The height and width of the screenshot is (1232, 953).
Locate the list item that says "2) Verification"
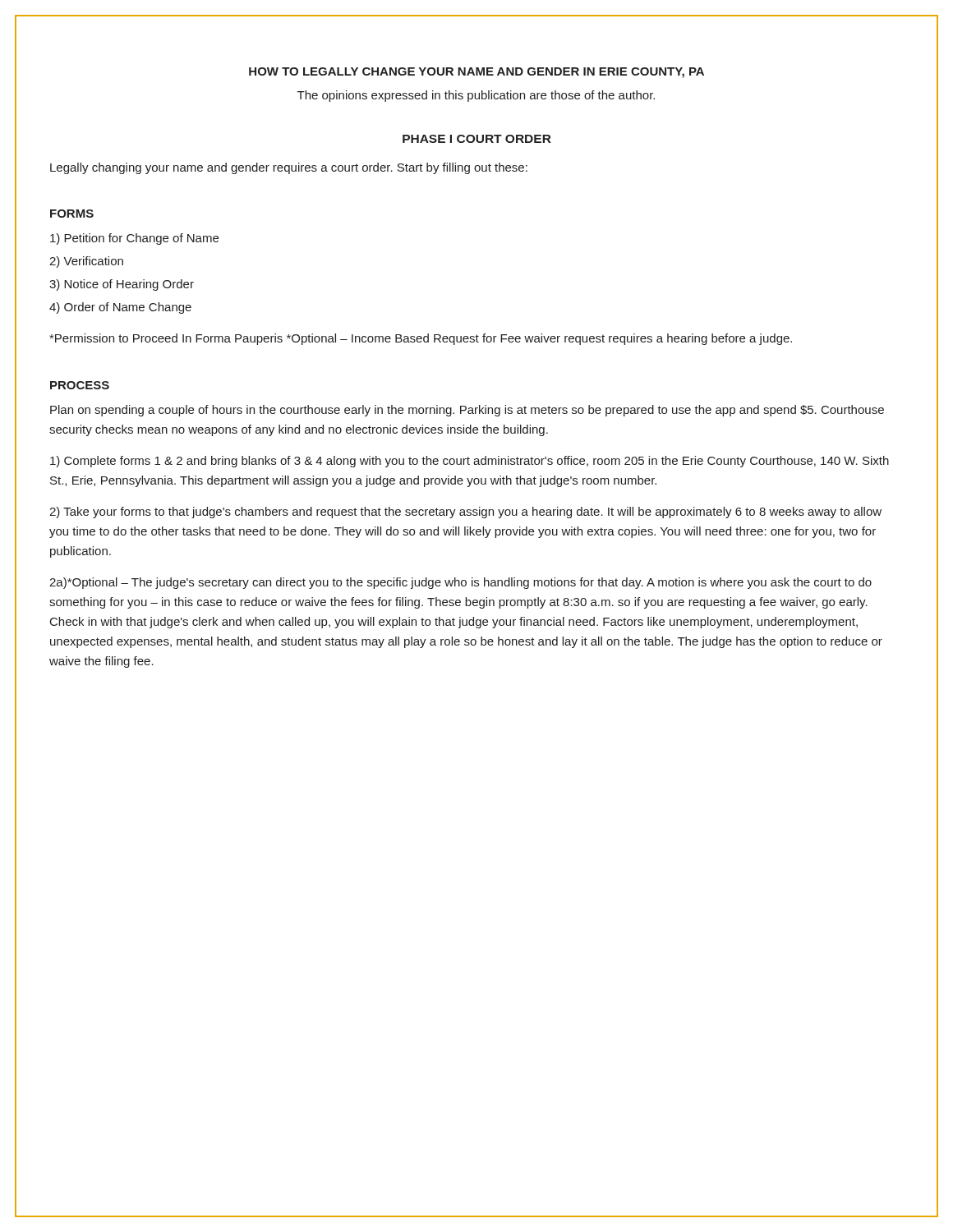(x=87, y=261)
